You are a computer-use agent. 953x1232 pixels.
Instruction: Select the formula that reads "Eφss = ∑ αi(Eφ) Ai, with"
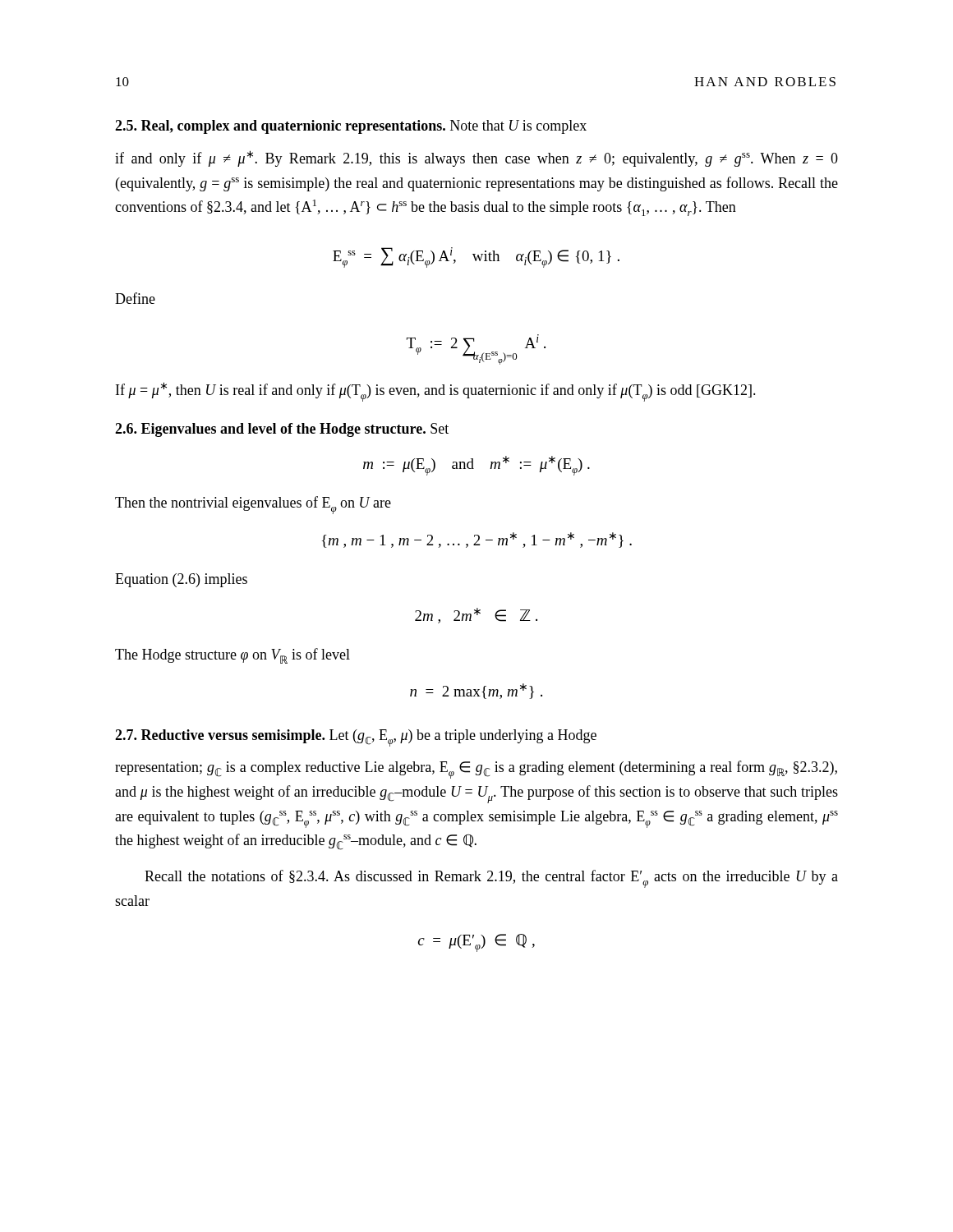pos(476,255)
